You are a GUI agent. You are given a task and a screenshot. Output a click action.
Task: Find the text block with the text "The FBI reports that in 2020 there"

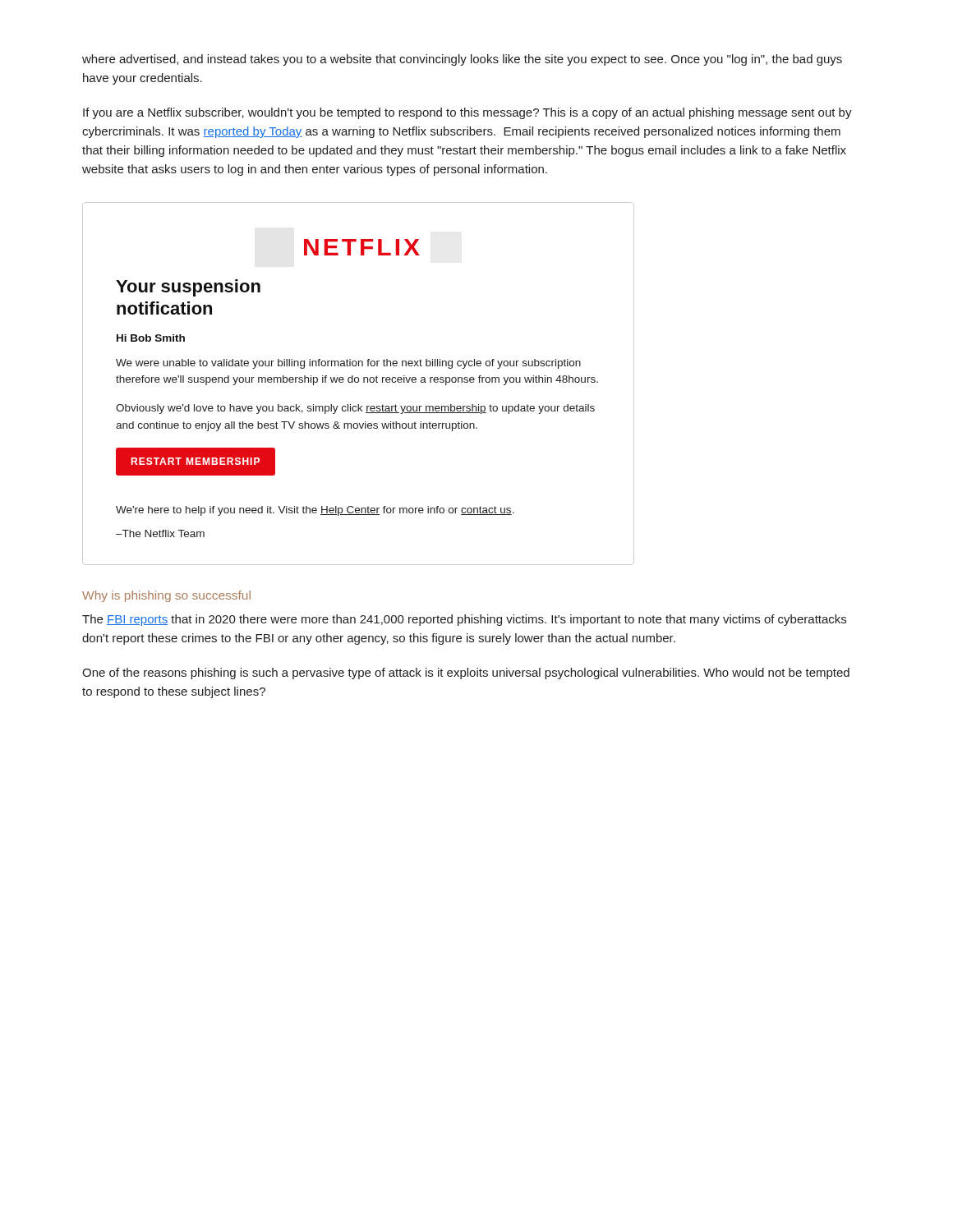464,629
